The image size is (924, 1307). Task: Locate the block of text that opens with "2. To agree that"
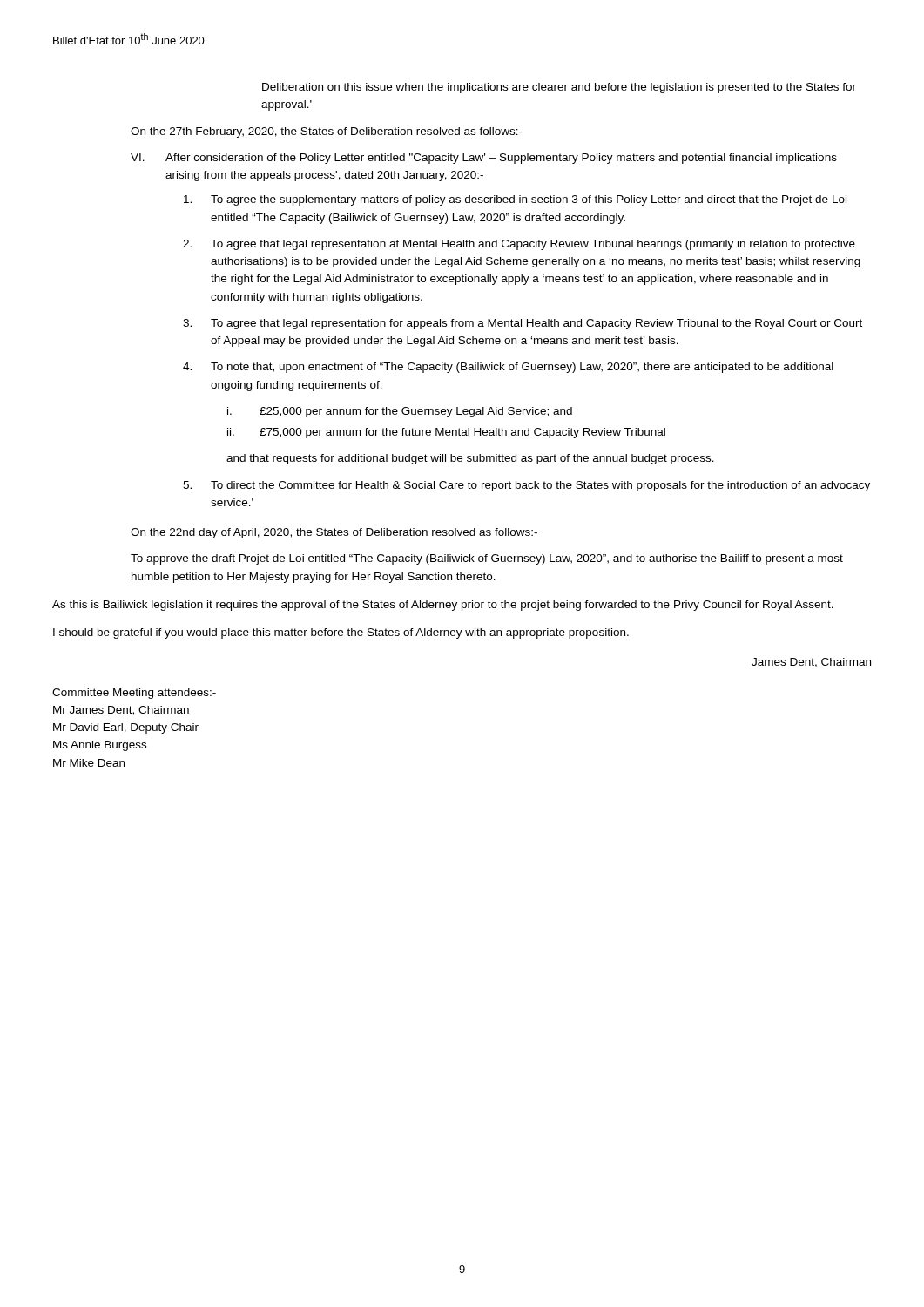[x=527, y=270]
